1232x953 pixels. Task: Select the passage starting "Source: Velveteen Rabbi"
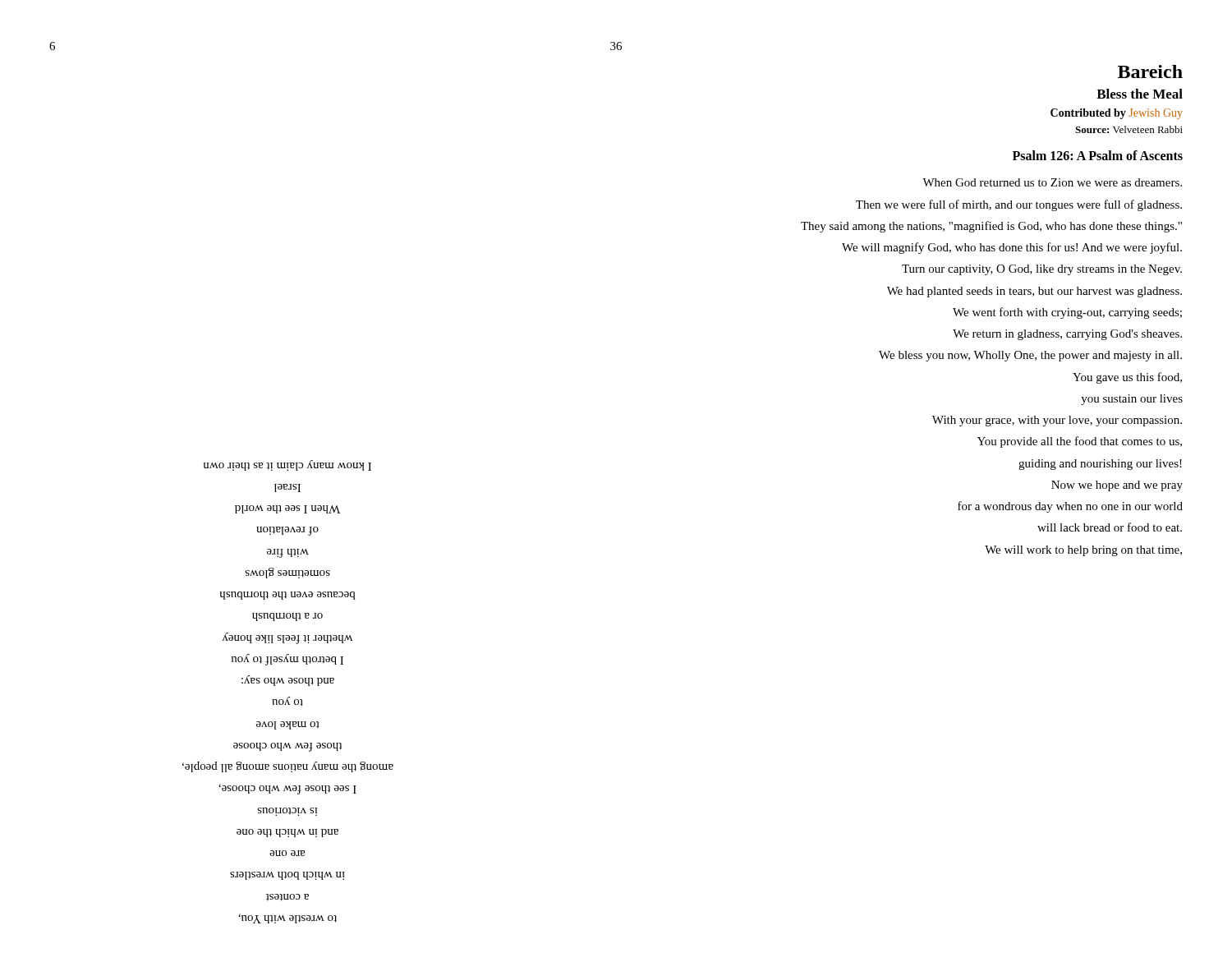tap(1129, 129)
